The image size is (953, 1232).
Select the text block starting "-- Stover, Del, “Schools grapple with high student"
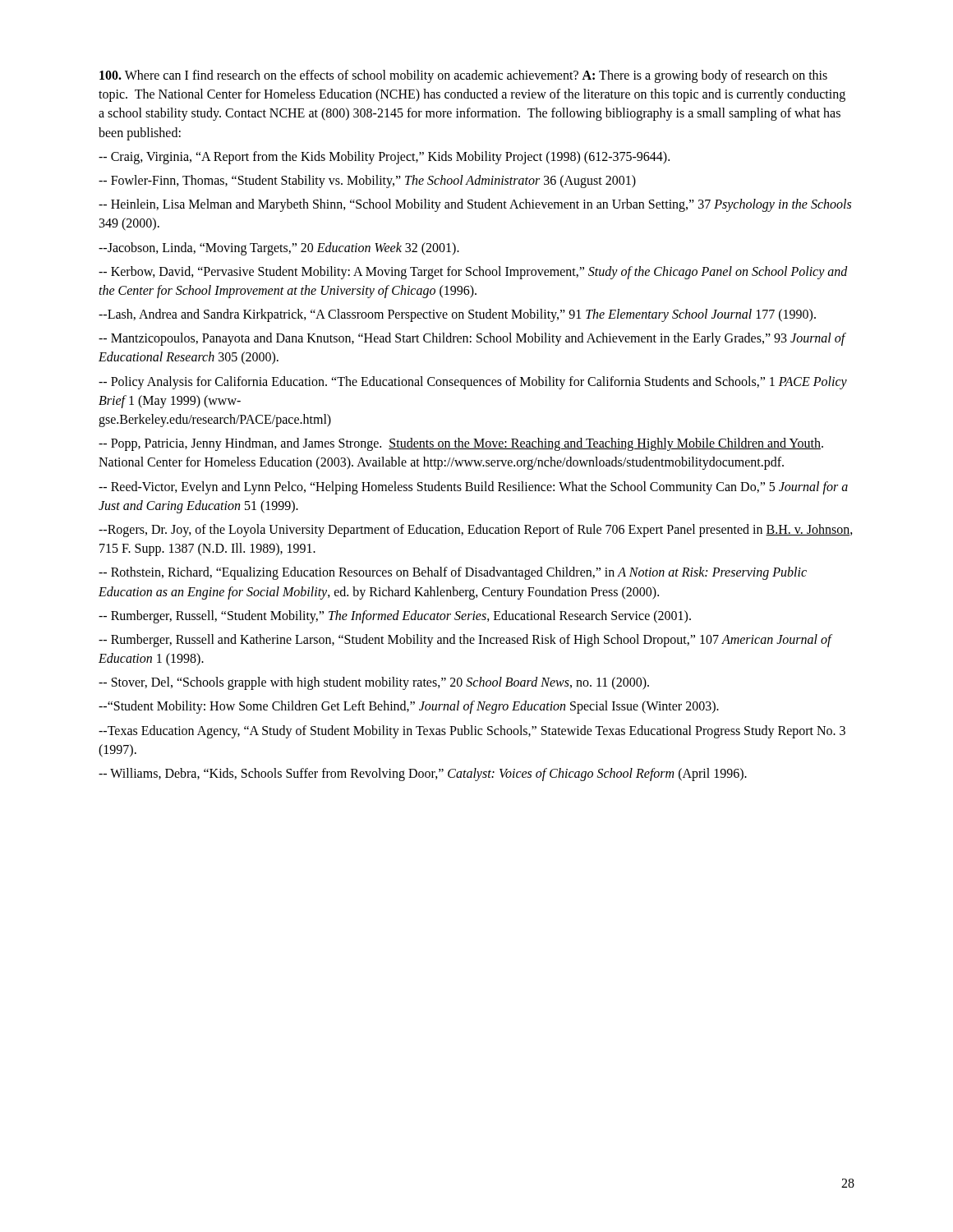coord(374,682)
